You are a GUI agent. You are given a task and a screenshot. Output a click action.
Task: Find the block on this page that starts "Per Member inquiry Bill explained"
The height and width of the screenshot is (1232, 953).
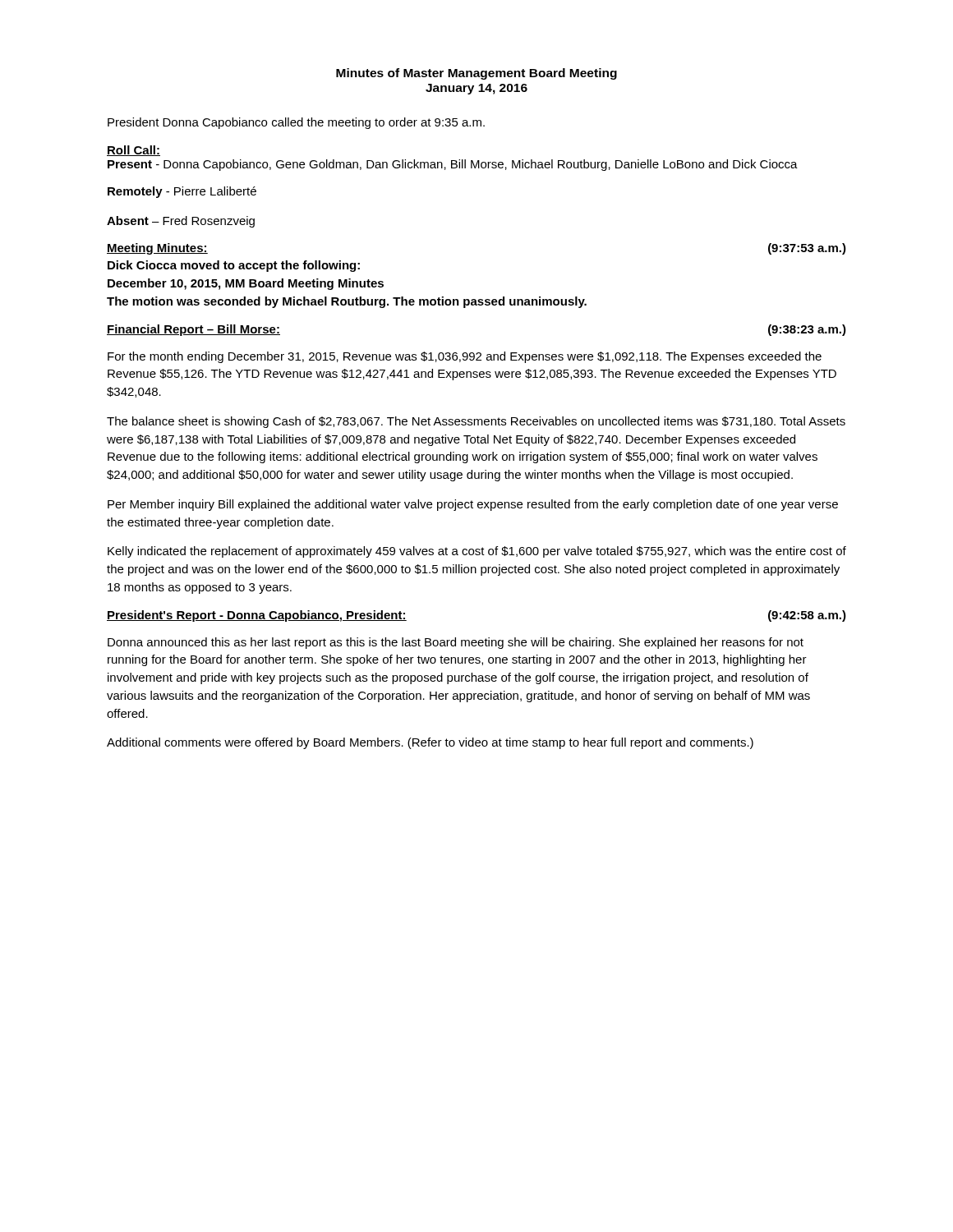[x=473, y=513]
